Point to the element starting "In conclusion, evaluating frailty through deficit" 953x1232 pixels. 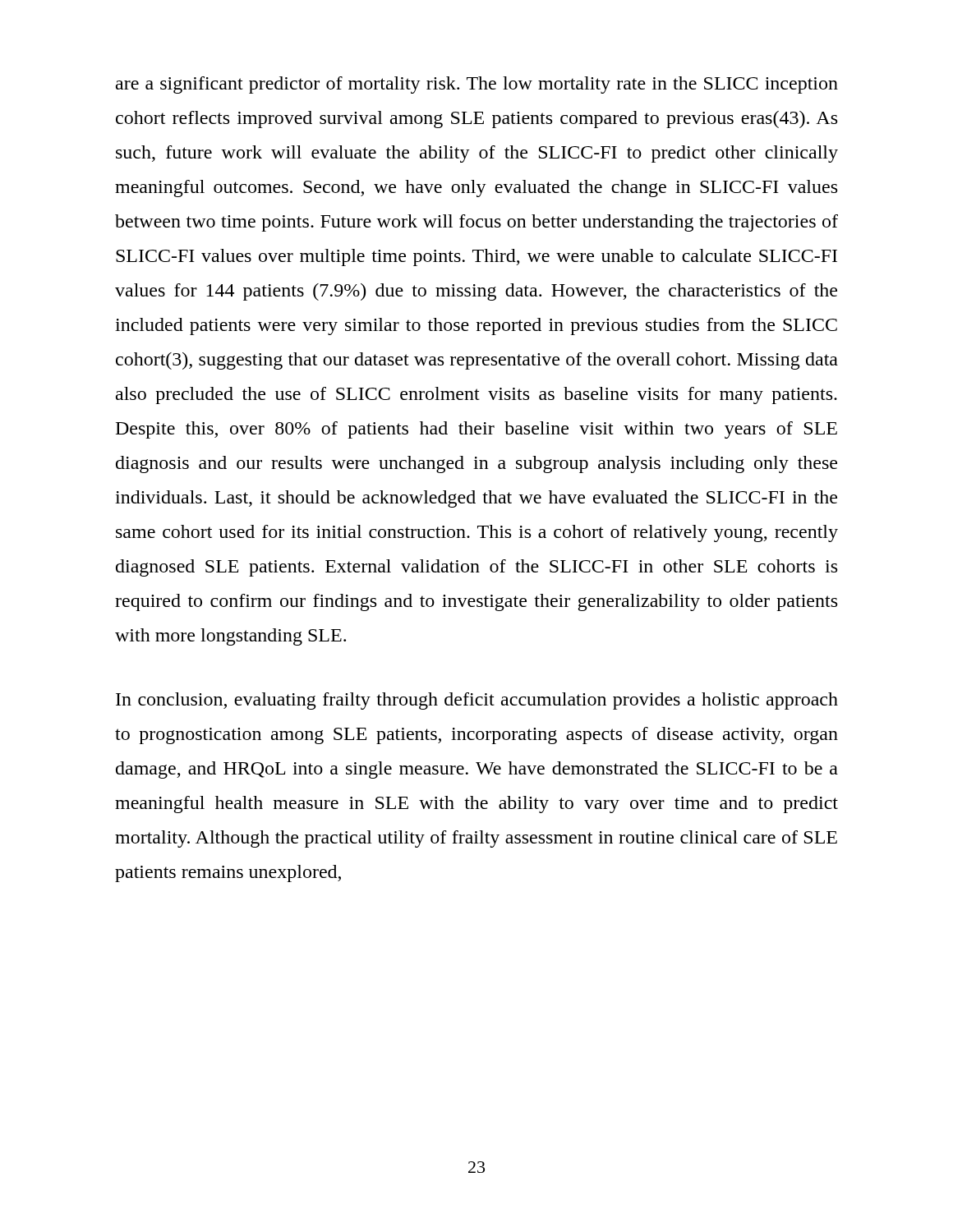click(476, 785)
